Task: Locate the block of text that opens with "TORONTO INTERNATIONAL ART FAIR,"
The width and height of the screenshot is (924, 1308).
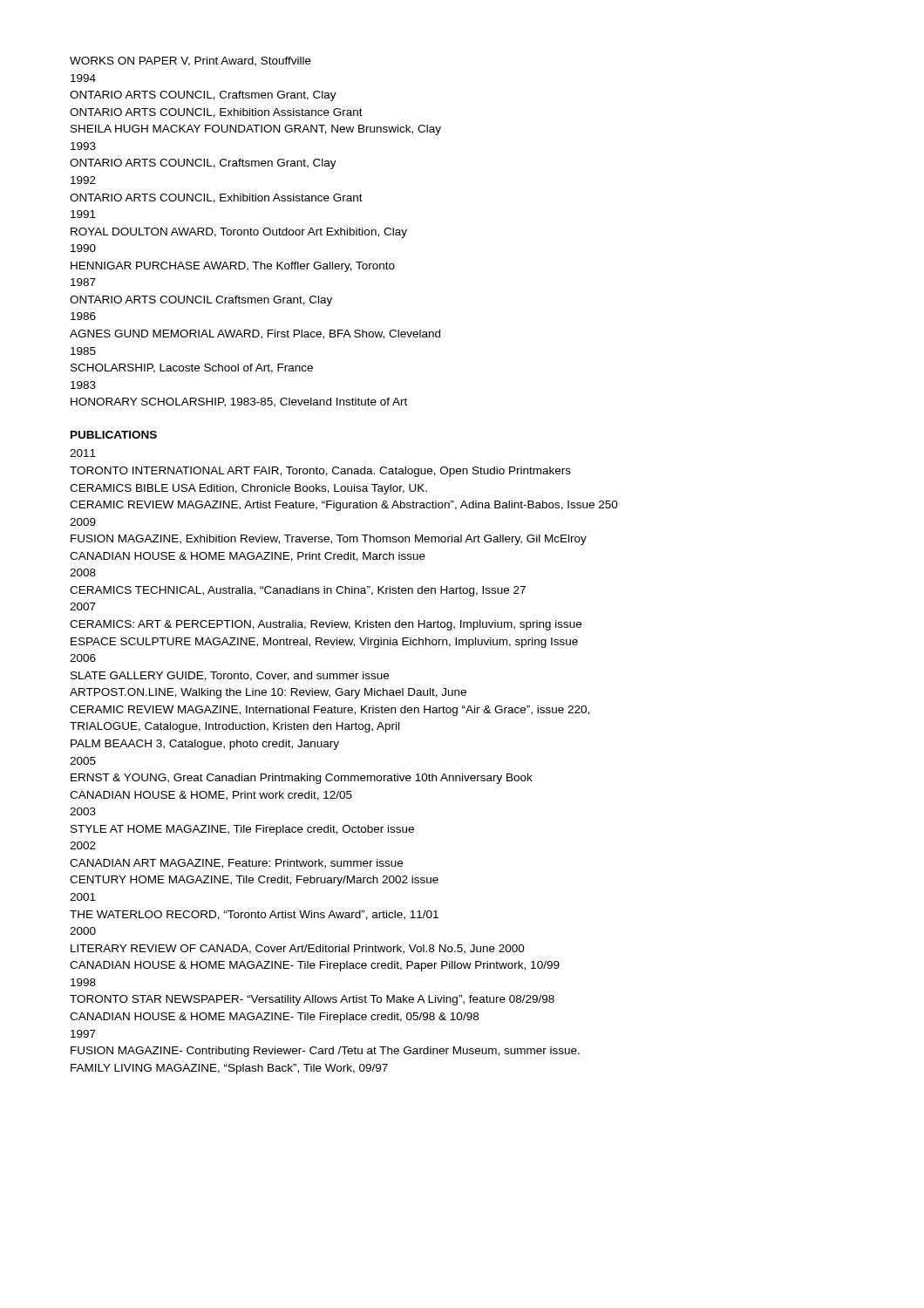Action: pos(320,470)
